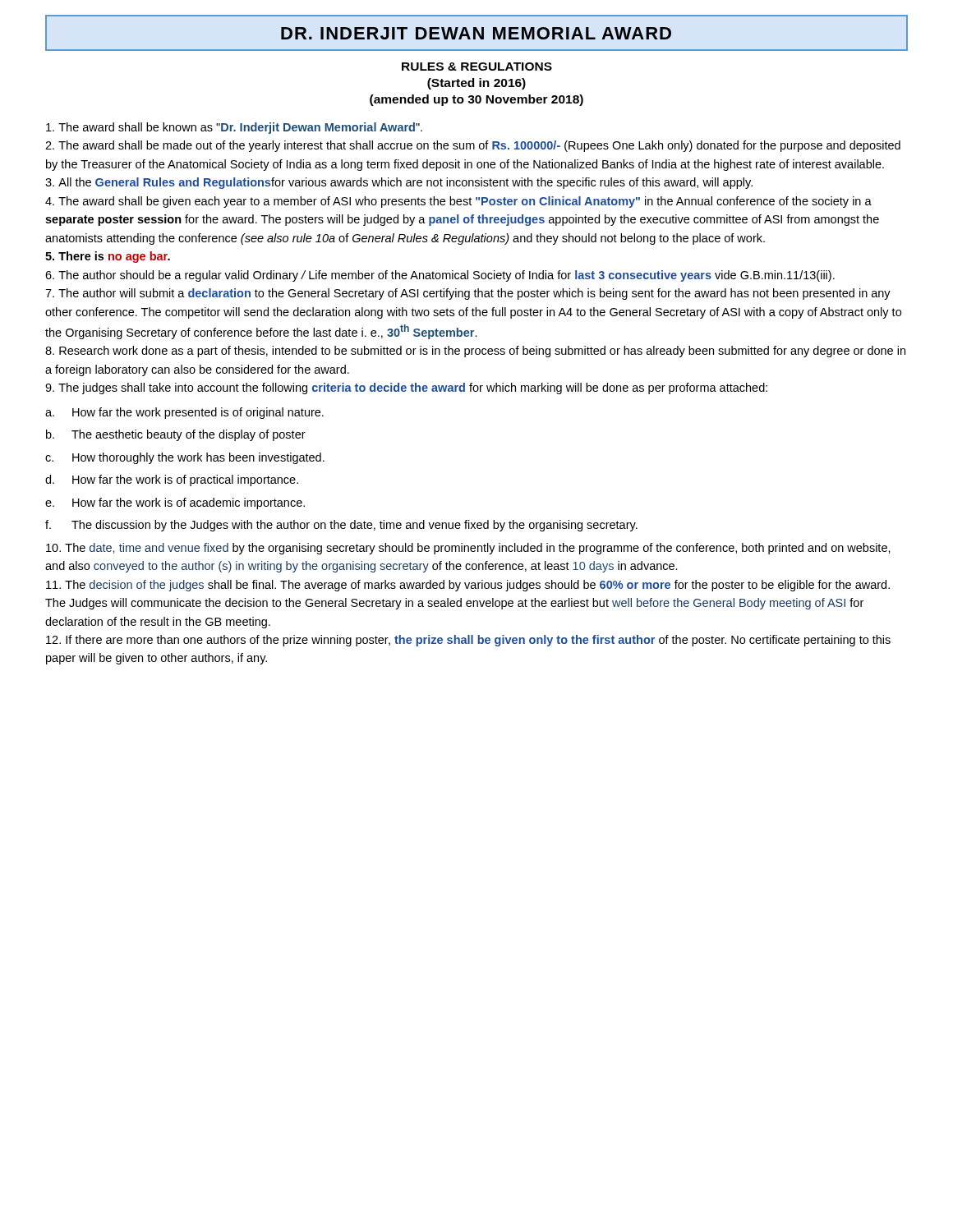The height and width of the screenshot is (1232, 953).
Task: Click the passage that begins "b. The aesthetic beauty of the display"
Action: click(176, 435)
